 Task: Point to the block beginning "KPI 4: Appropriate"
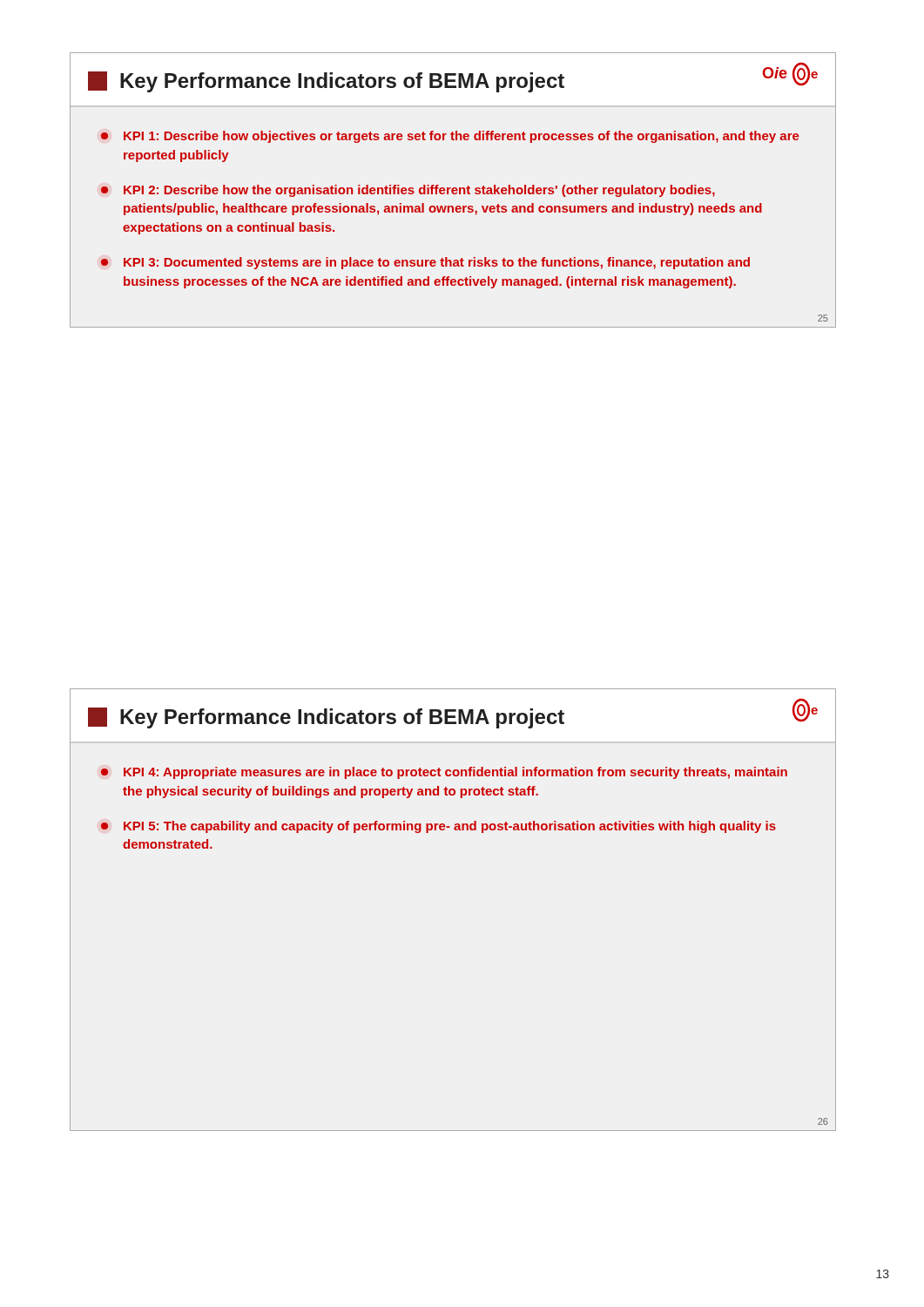[x=453, y=781]
